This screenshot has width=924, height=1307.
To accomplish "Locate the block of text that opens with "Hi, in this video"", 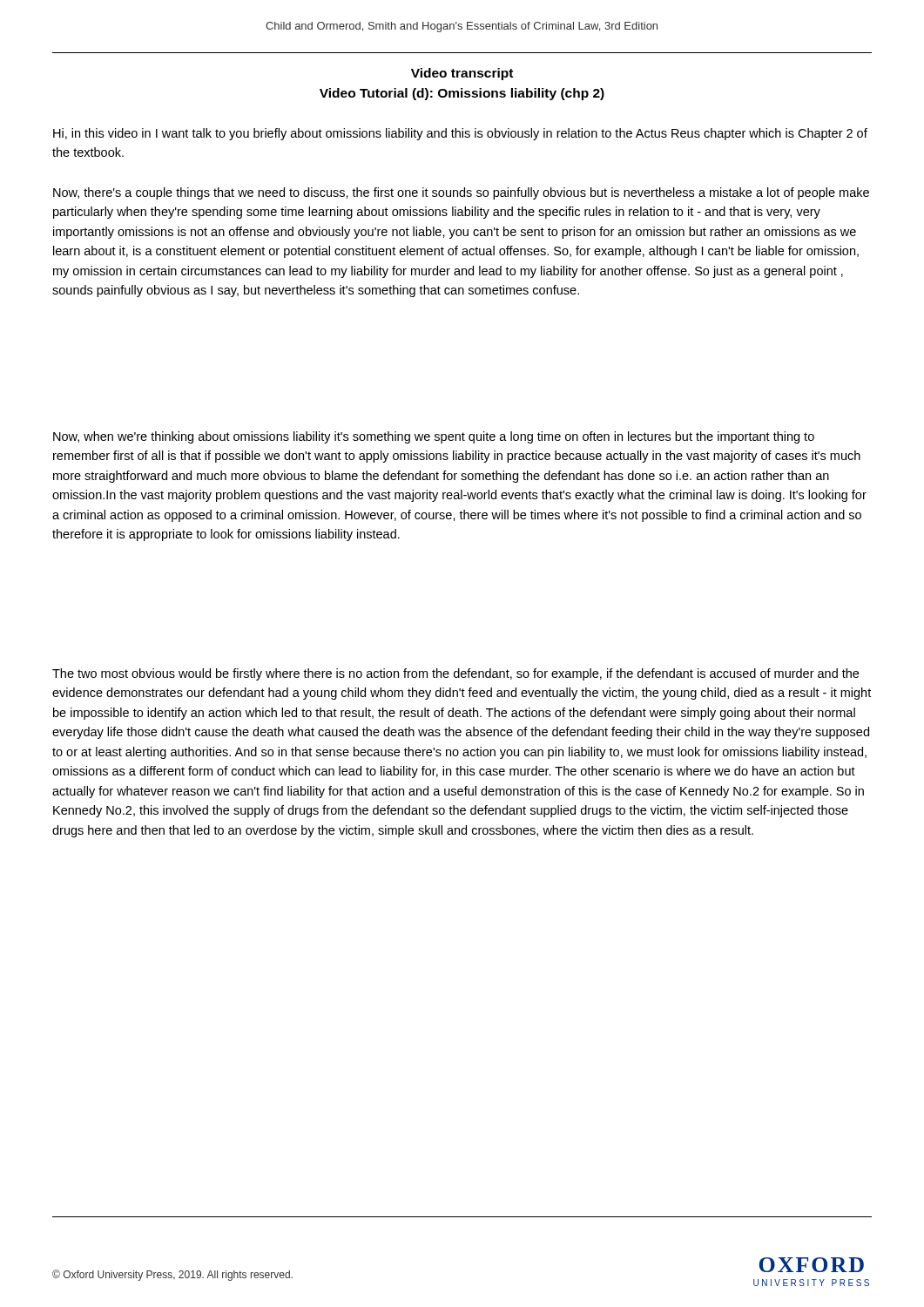I will (460, 143).
